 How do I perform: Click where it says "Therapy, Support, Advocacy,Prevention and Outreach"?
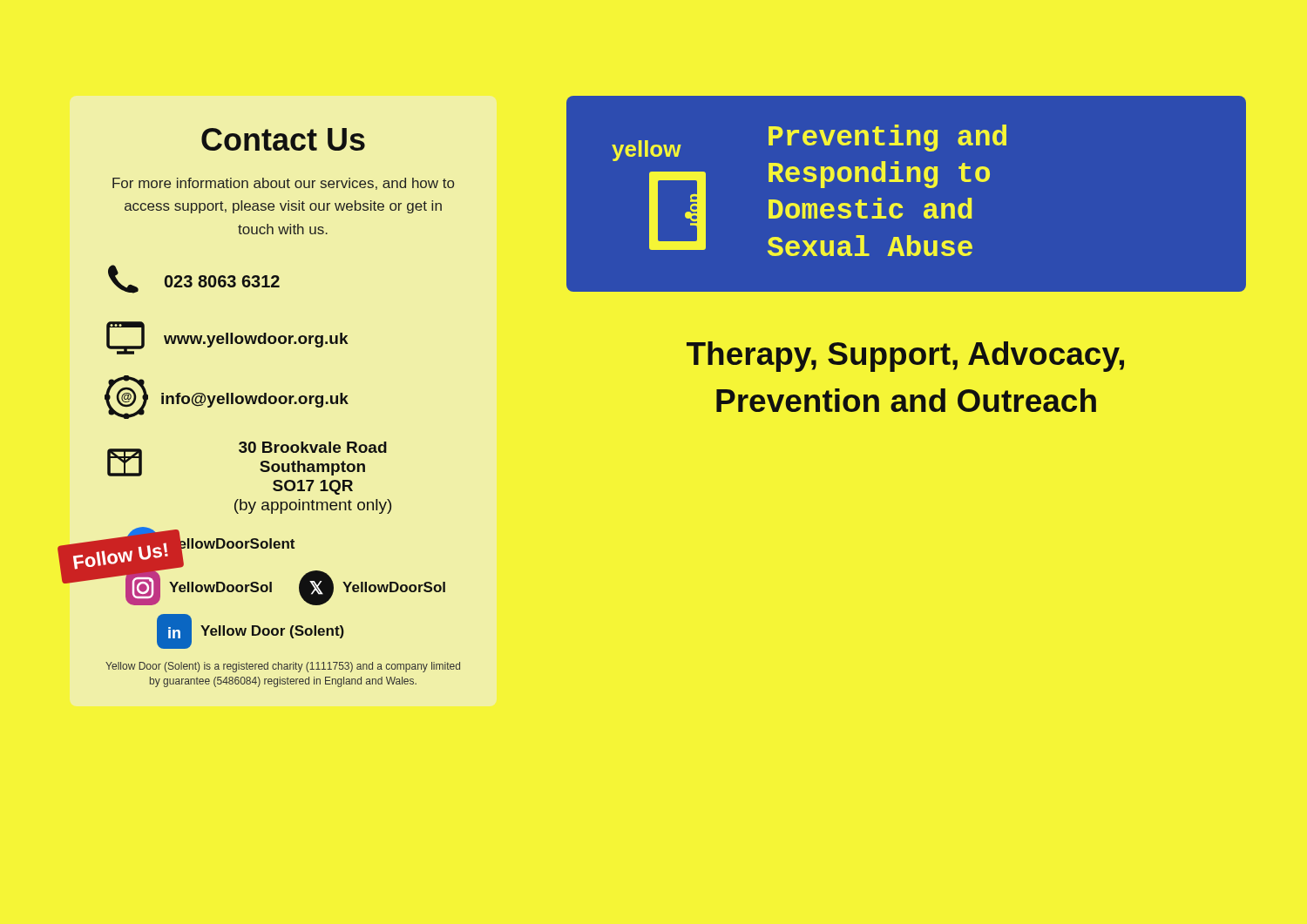pyautogui.click(x=906, y=378)
